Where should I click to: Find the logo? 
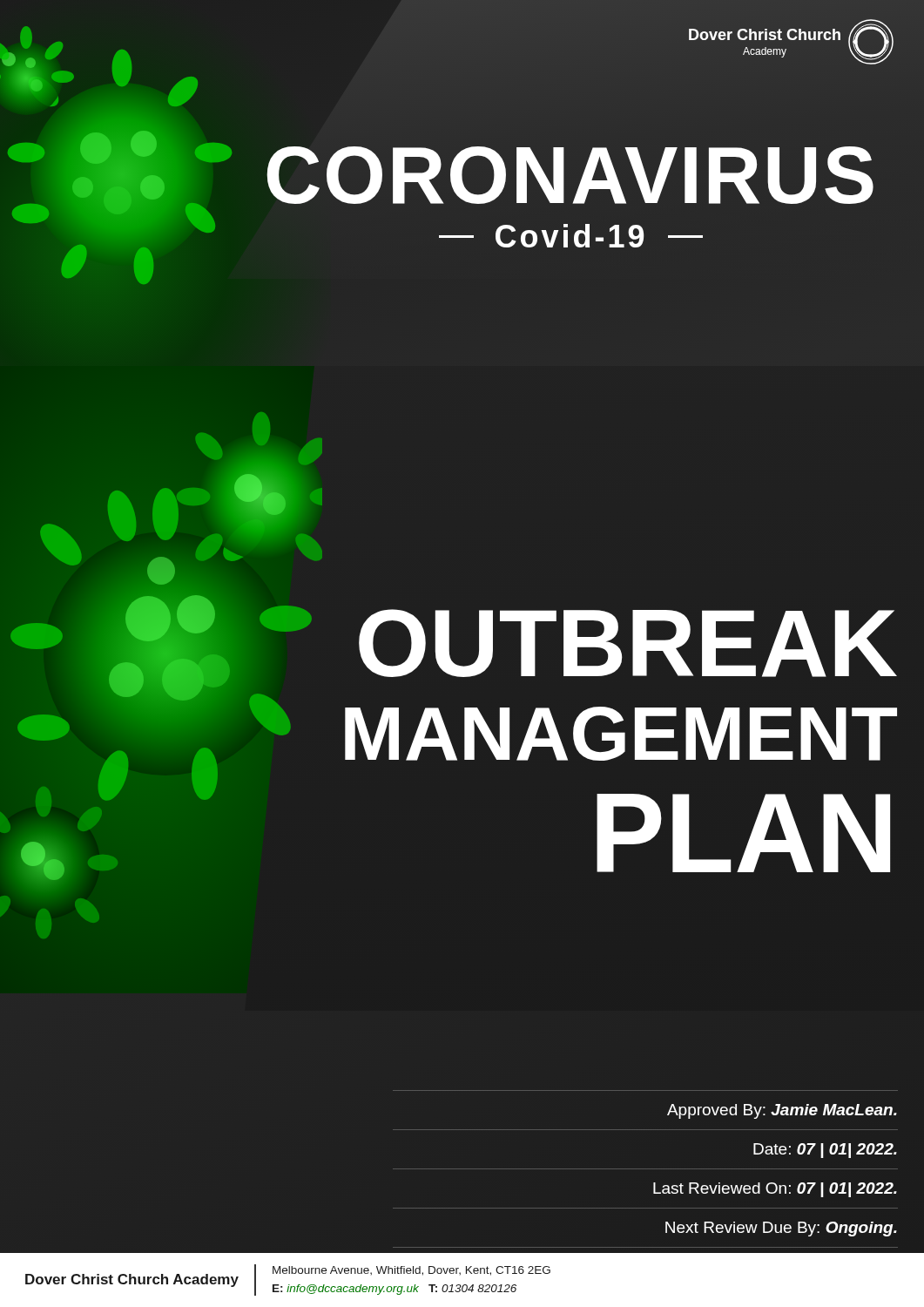pos(791,42)
